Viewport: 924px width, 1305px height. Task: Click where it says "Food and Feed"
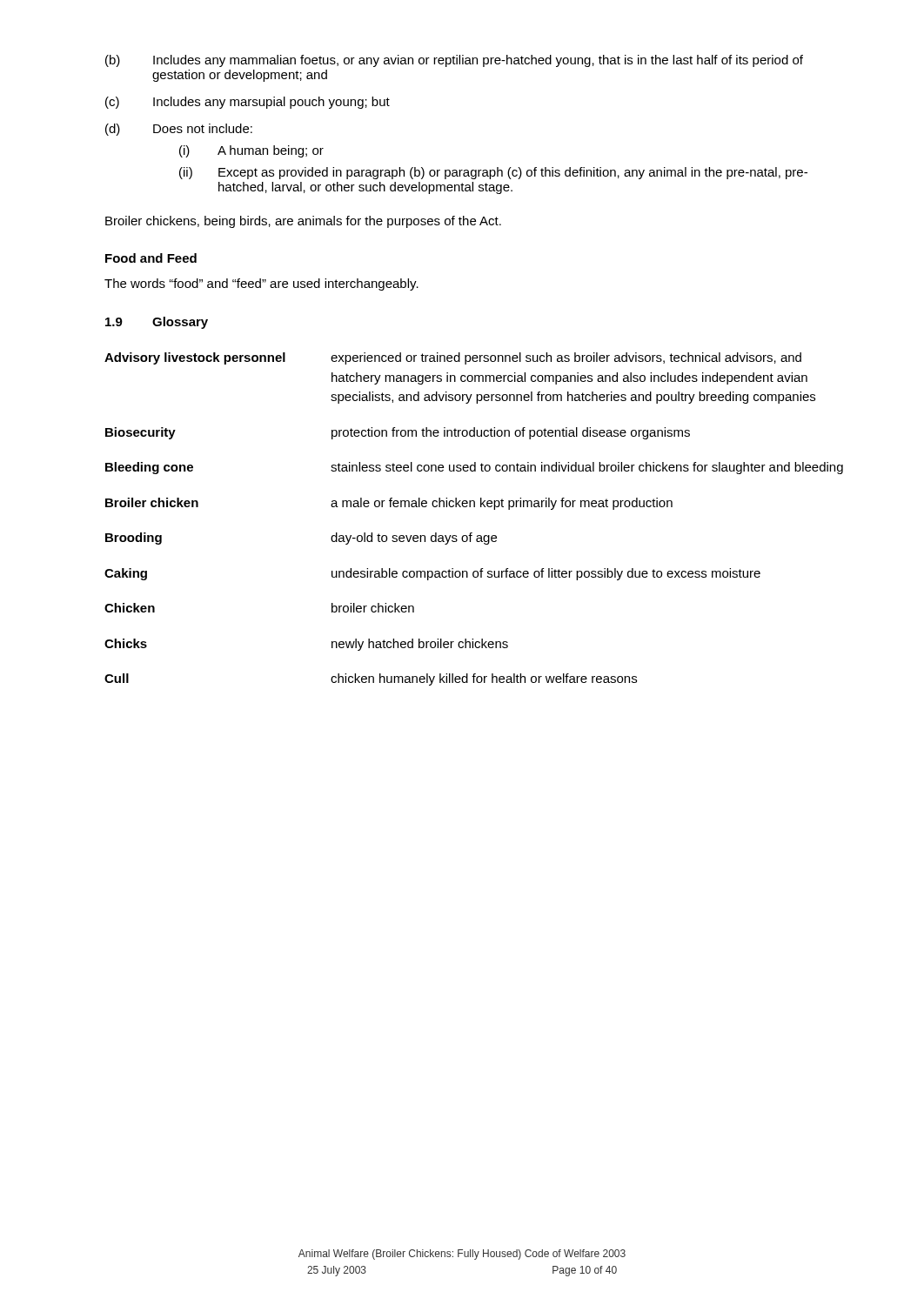click(x=151, y=258)
